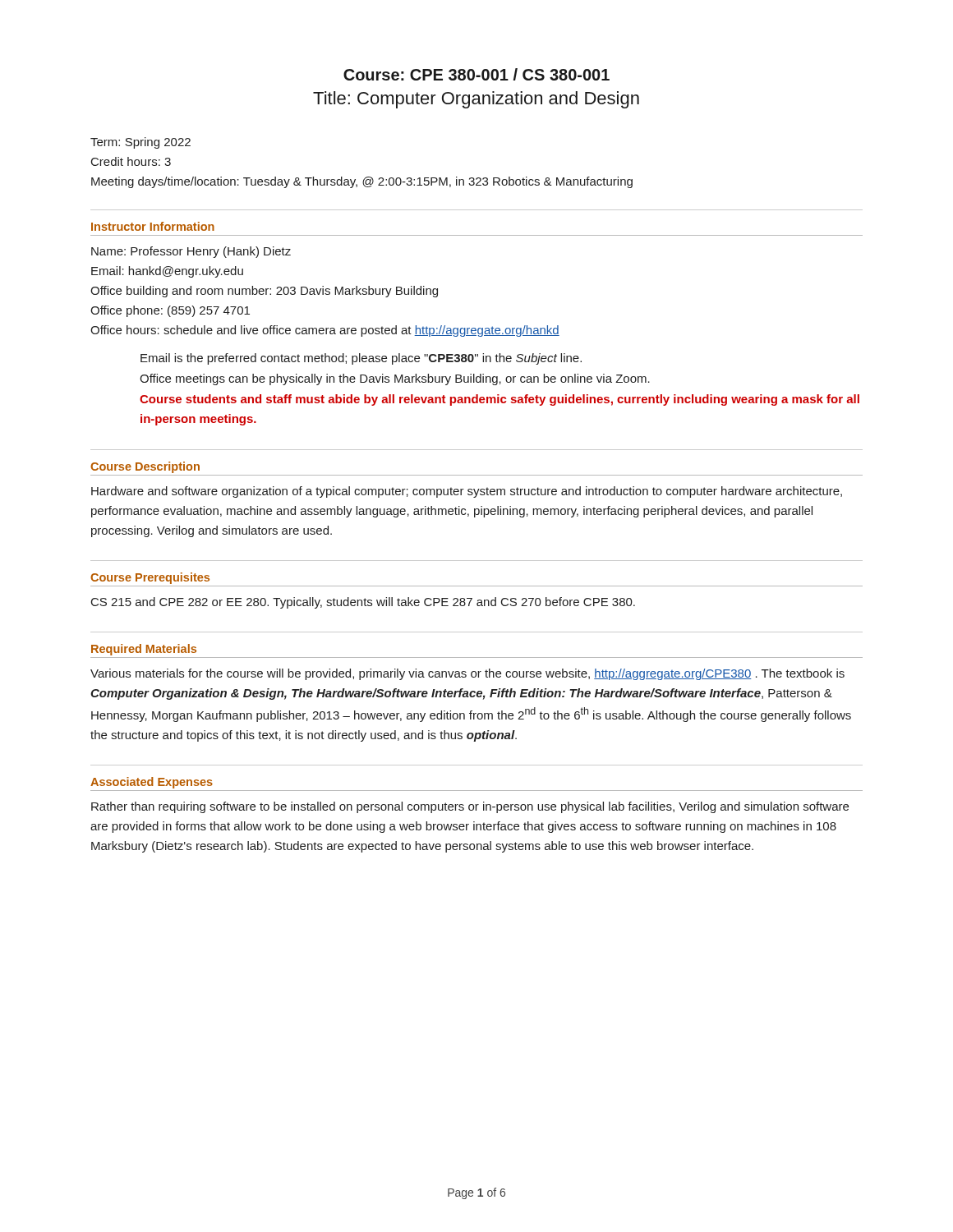Point to the block beginning "Name: Professor Henry (Hank)"
The height and width of the screenshot is (1232, 953).
click(x=325, y=290)
